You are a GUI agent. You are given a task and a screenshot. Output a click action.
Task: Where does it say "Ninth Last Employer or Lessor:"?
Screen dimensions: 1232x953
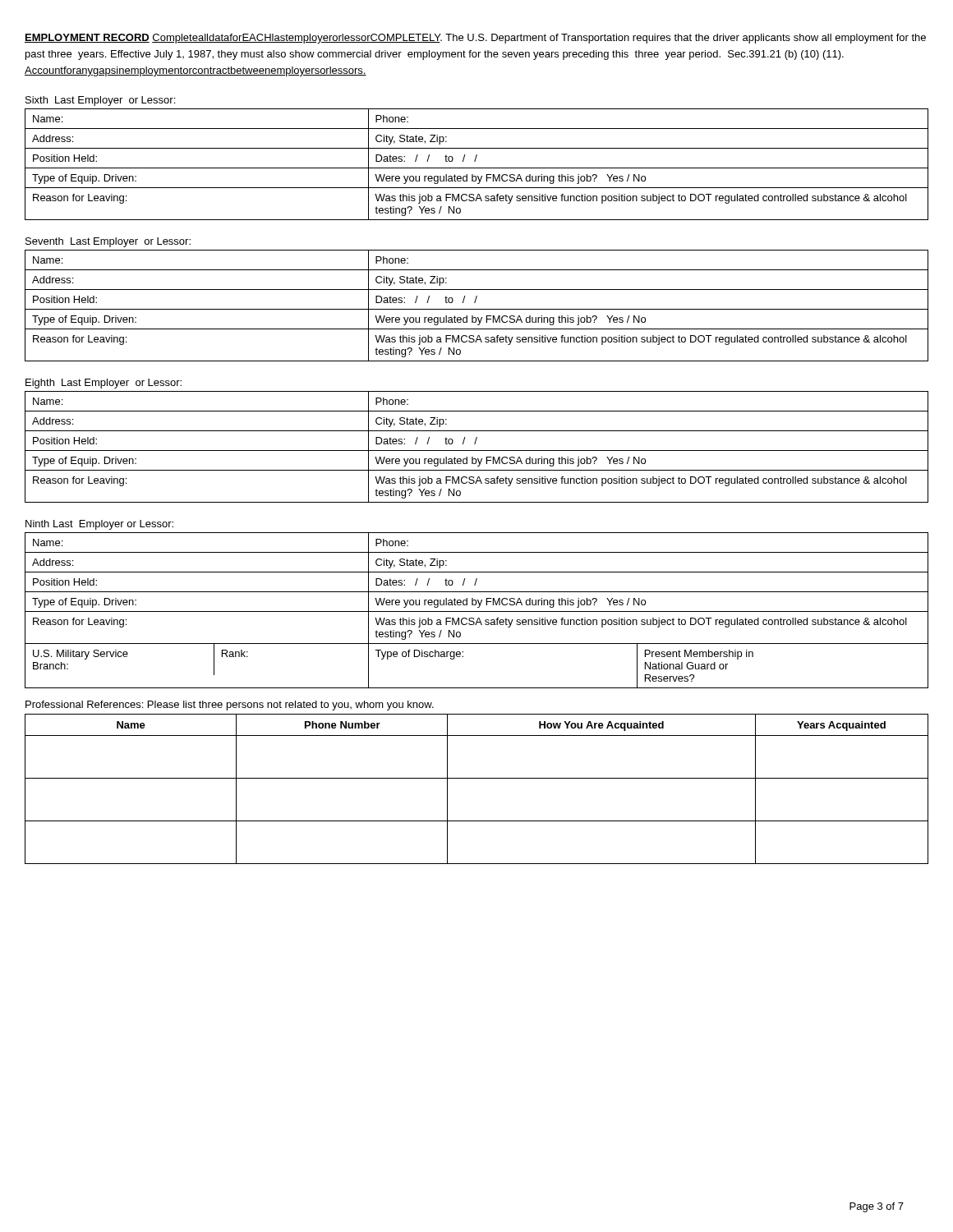99,524
